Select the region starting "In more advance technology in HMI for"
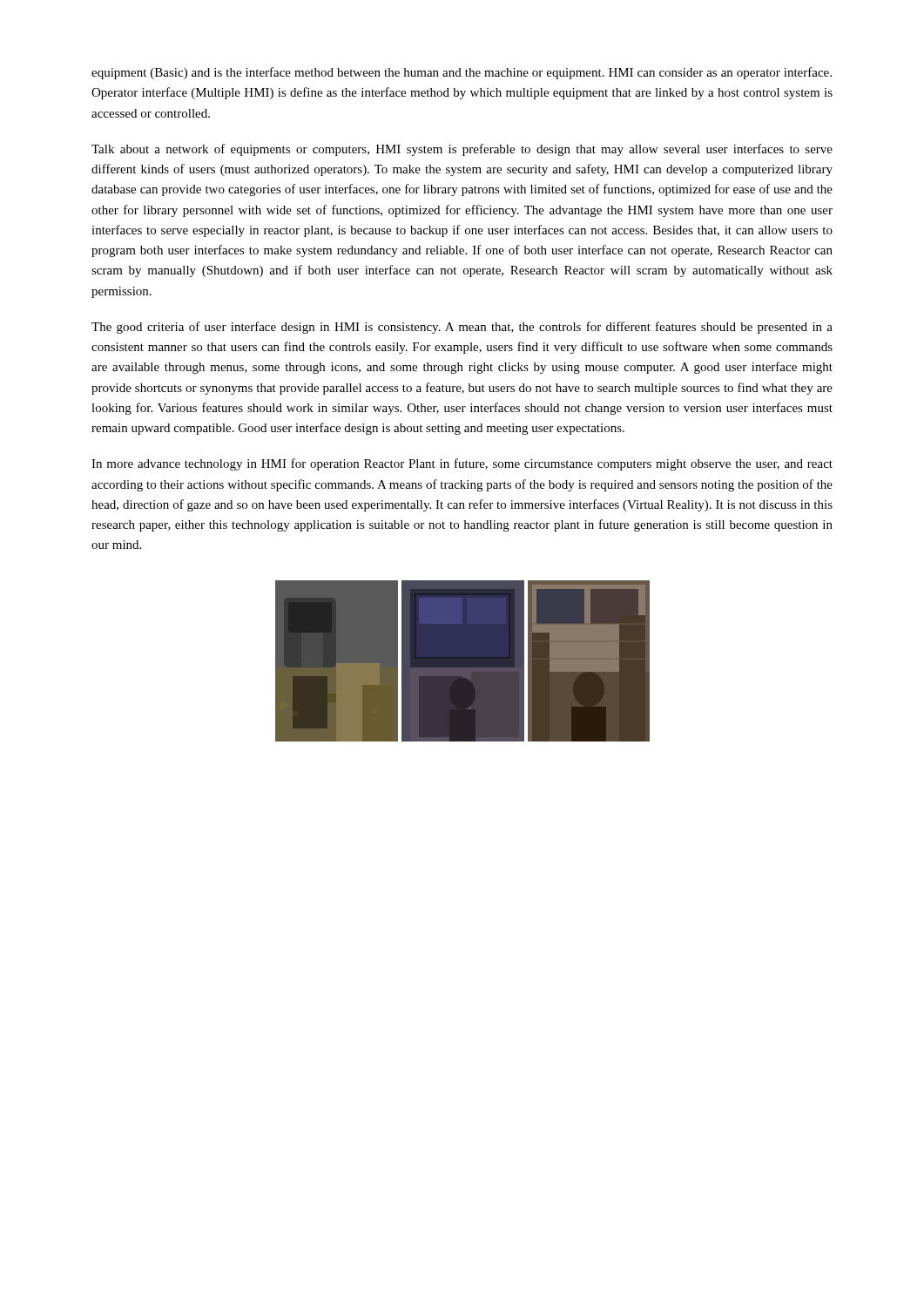 (462, 504)
